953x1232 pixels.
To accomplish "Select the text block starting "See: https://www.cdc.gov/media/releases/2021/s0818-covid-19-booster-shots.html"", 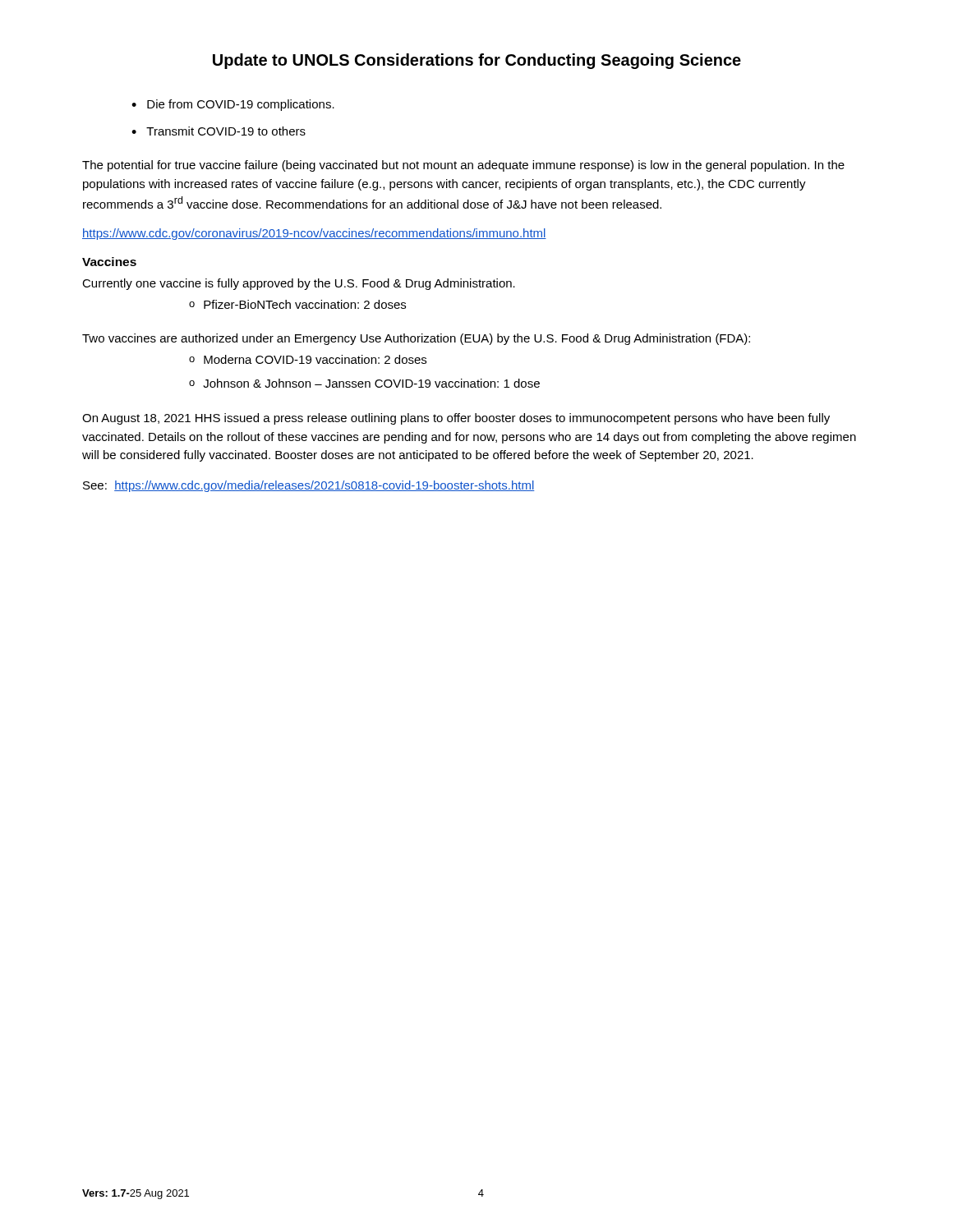I will coord(308,485).
